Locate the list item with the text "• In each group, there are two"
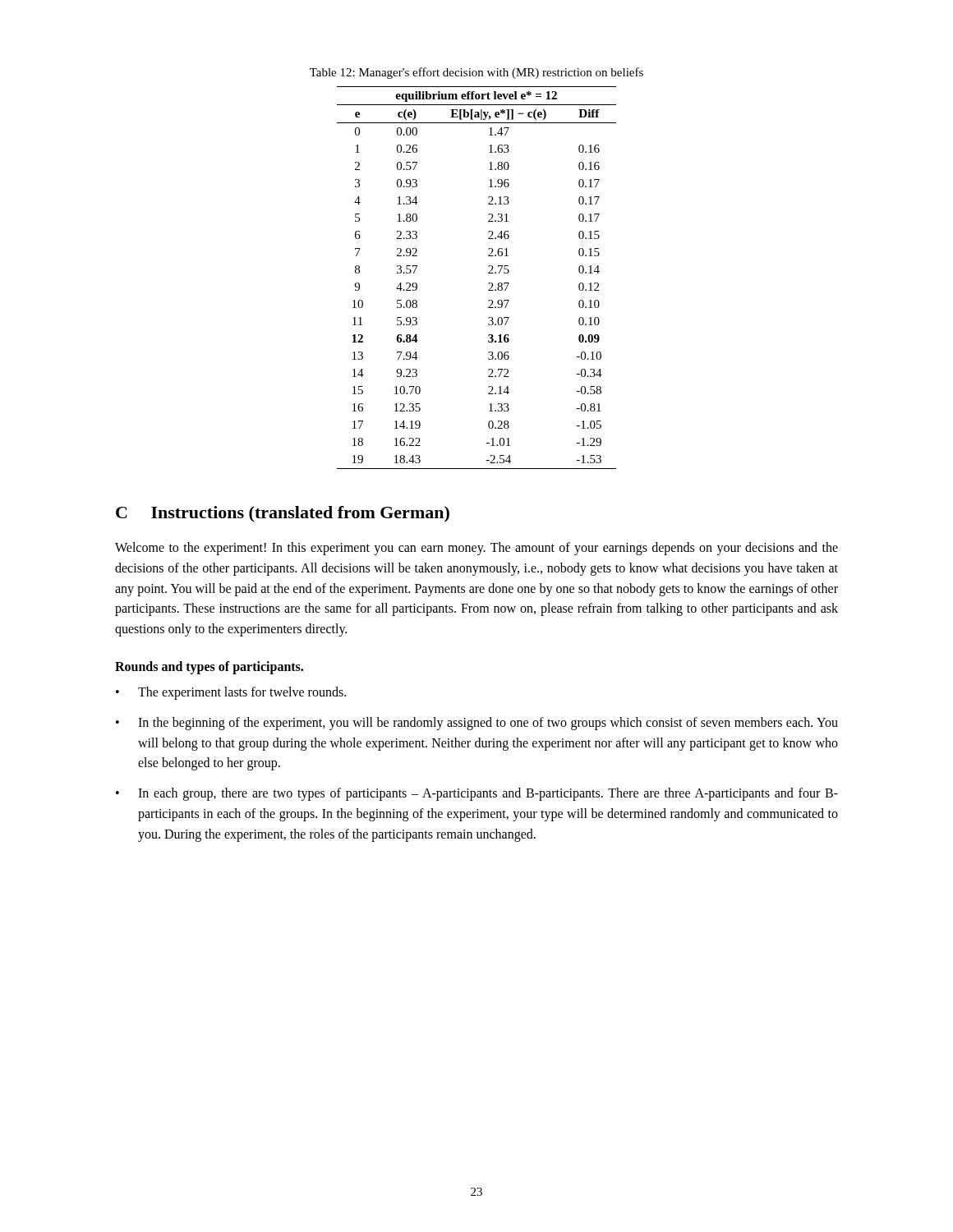Viewport: 953px width, 1232px height. point(476,814)
